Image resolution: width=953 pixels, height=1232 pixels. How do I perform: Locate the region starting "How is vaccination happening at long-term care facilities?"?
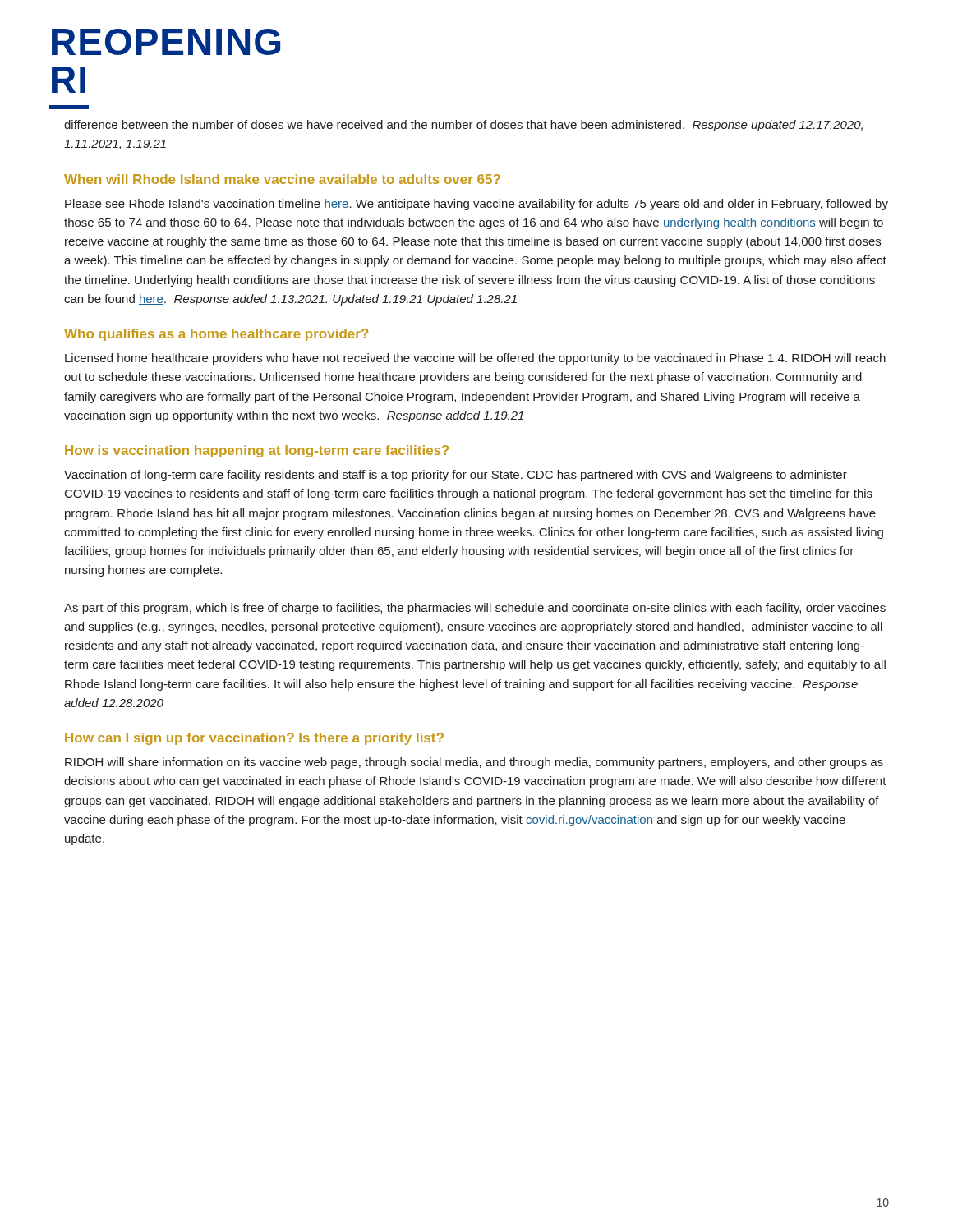[x=257, y=450]
